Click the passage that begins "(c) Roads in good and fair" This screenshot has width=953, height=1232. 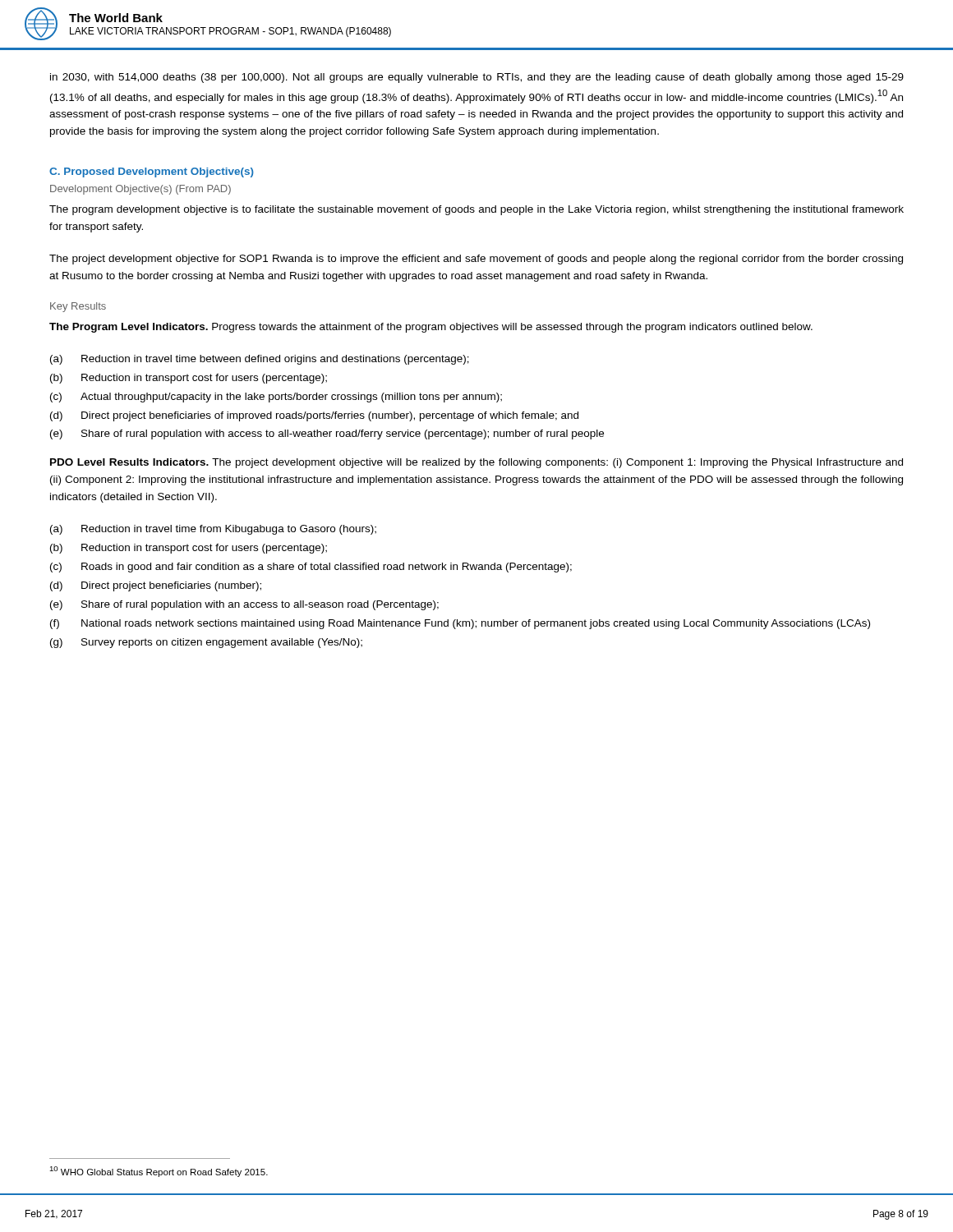[x=476, y=567]
